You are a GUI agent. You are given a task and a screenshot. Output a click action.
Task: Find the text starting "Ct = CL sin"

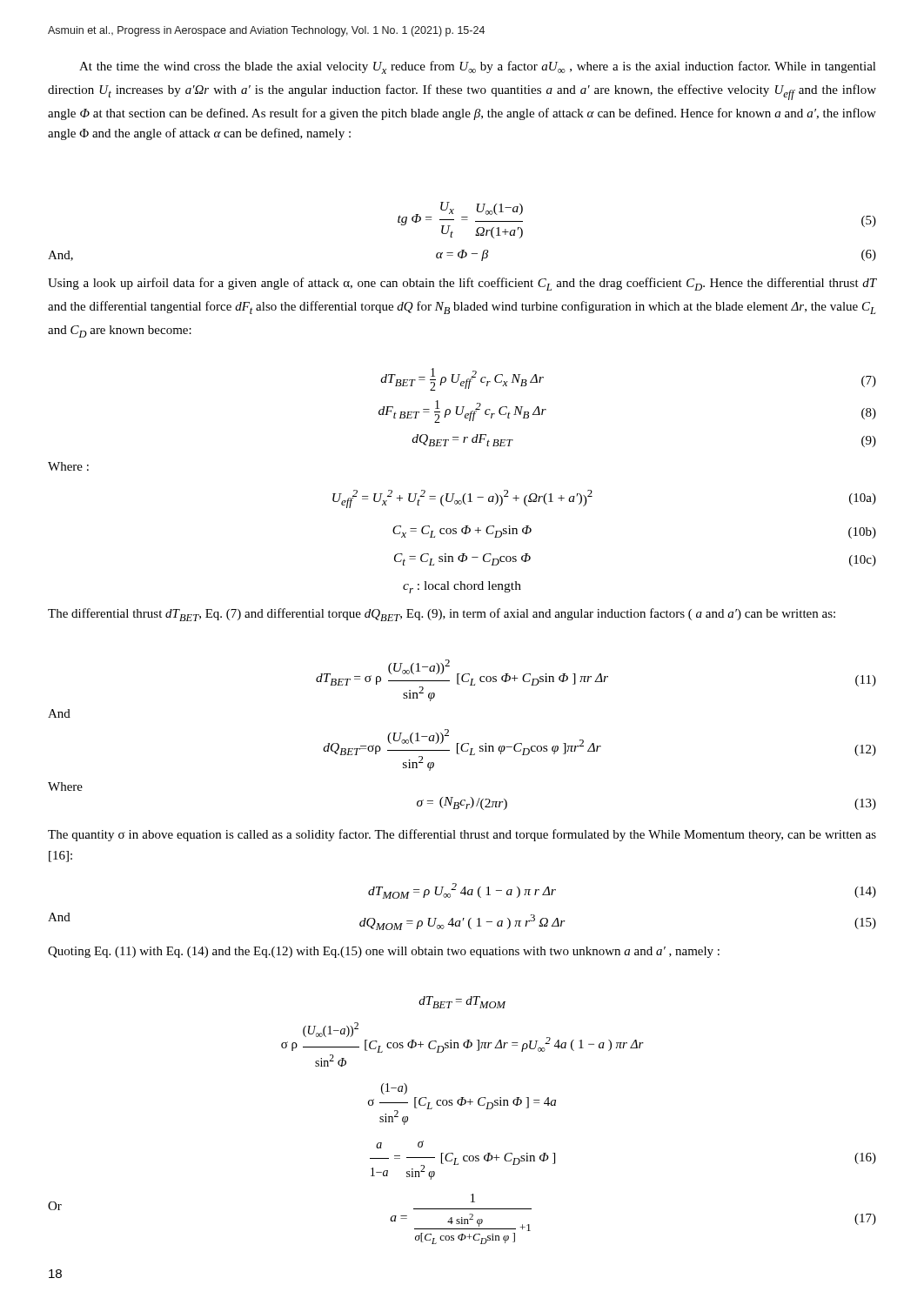coord(462,559)
